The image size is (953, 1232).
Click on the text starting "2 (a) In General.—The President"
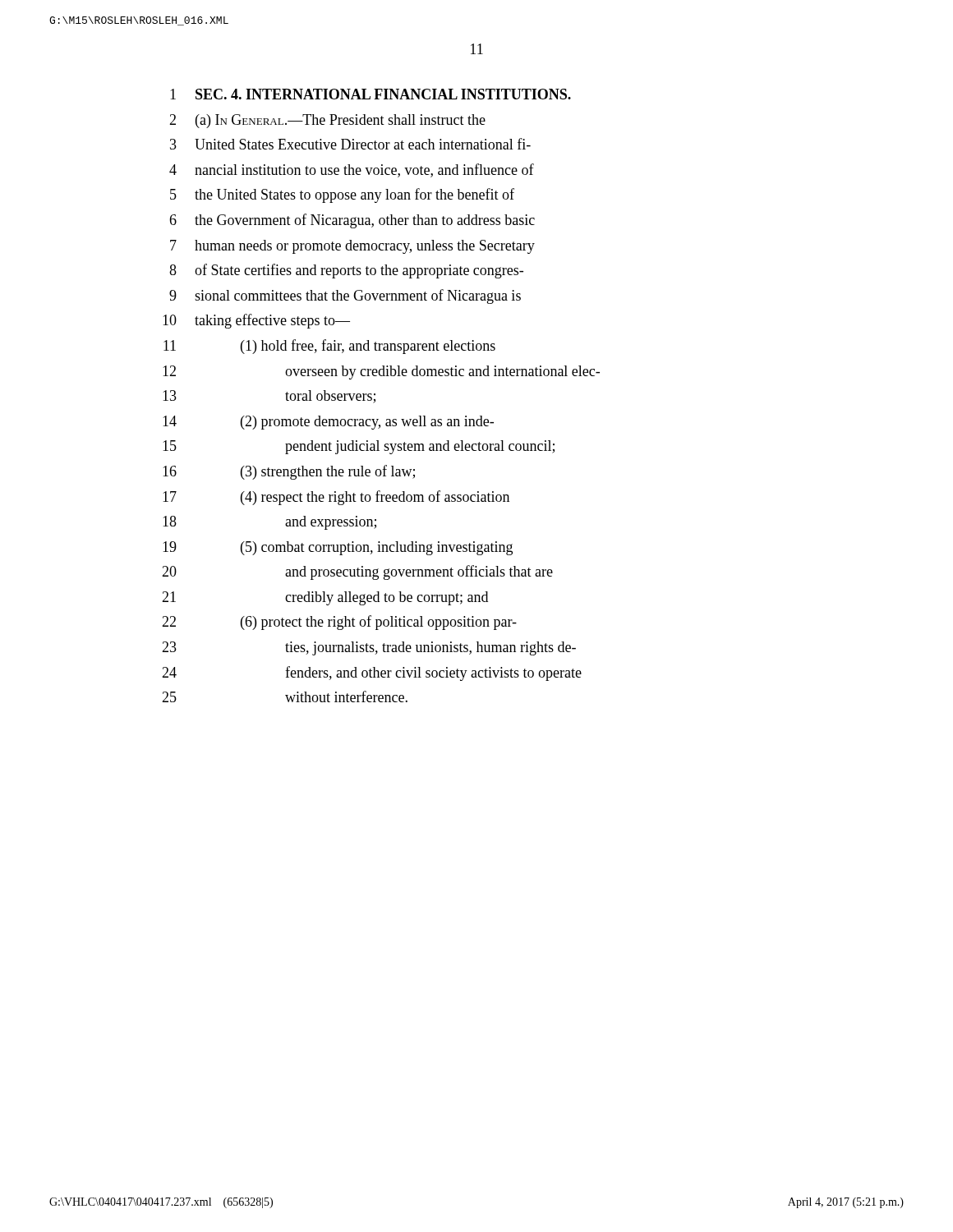coord(489,220)
